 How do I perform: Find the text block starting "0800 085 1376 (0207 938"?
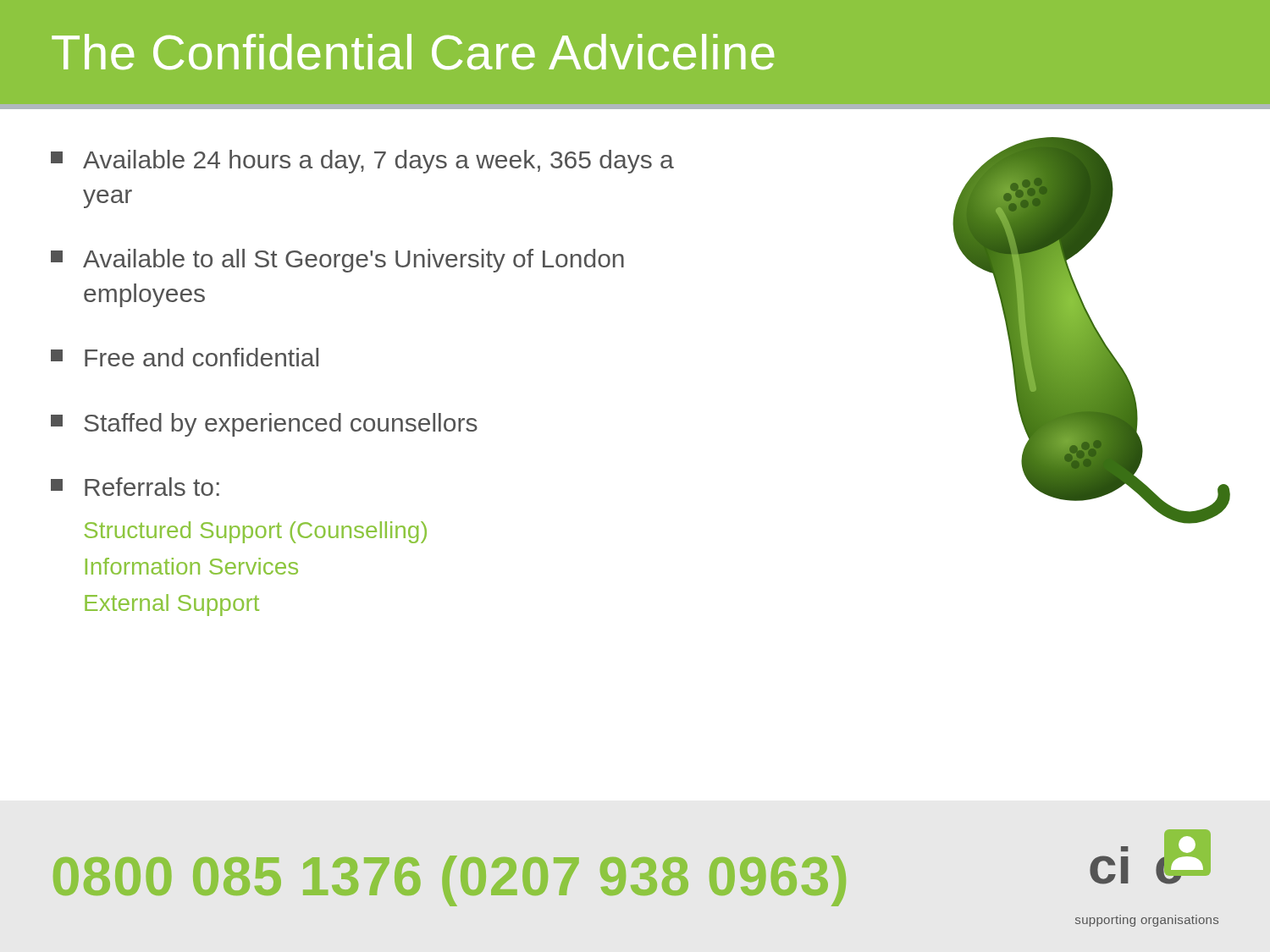tap(450, 876)
